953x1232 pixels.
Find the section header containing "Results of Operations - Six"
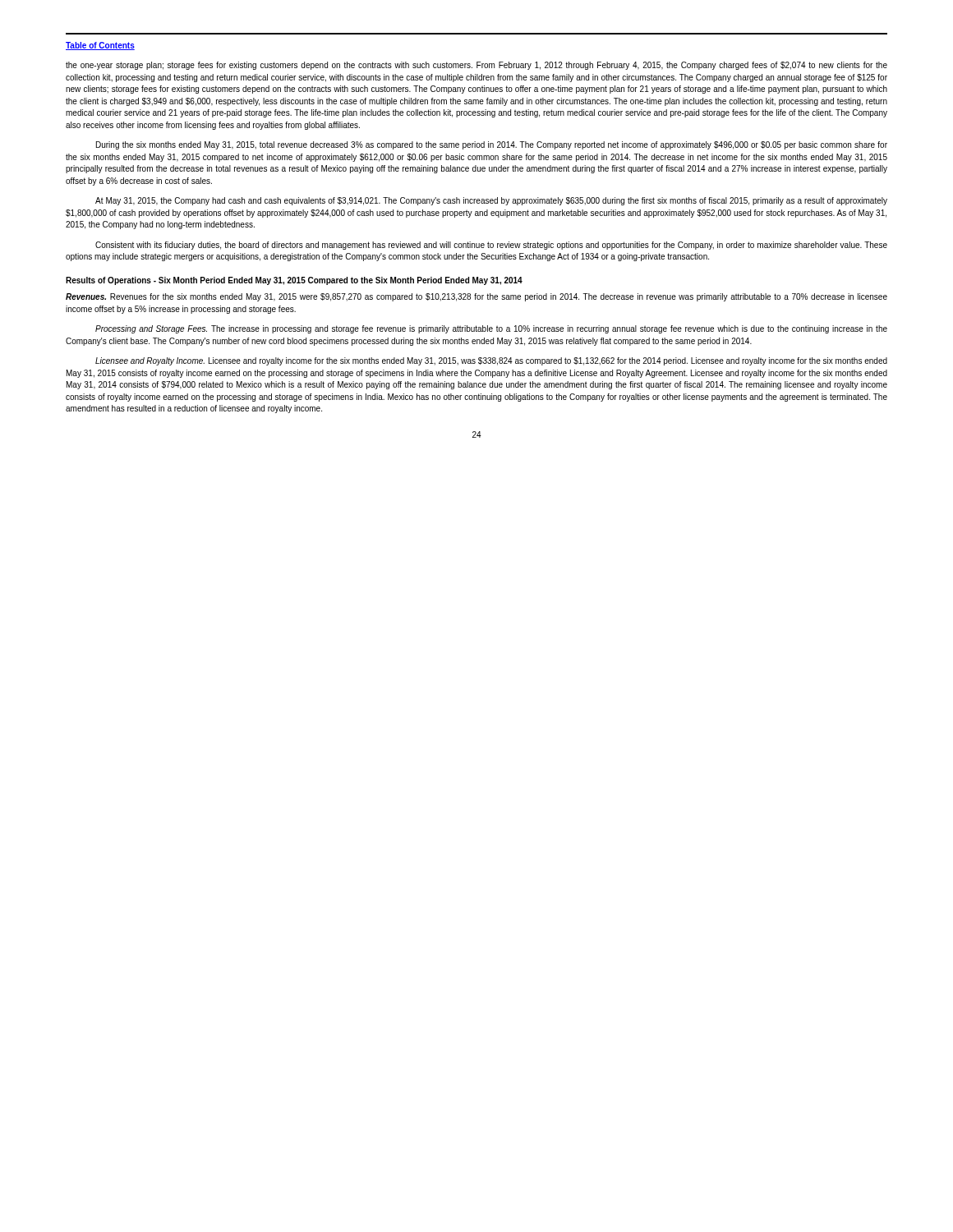tap(294, 280)
